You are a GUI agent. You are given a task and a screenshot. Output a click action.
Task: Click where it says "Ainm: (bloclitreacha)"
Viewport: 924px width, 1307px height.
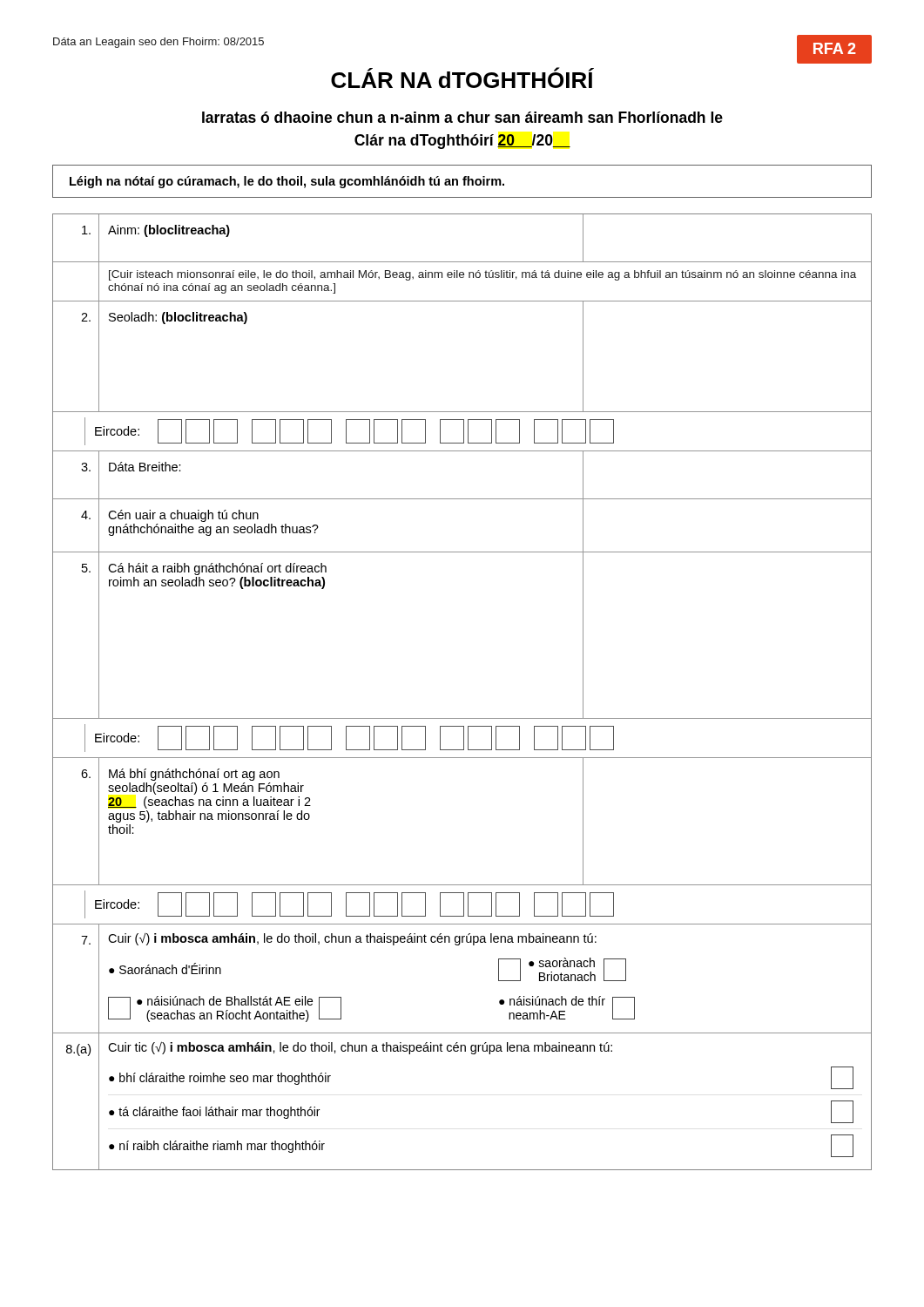coord(169,230)
